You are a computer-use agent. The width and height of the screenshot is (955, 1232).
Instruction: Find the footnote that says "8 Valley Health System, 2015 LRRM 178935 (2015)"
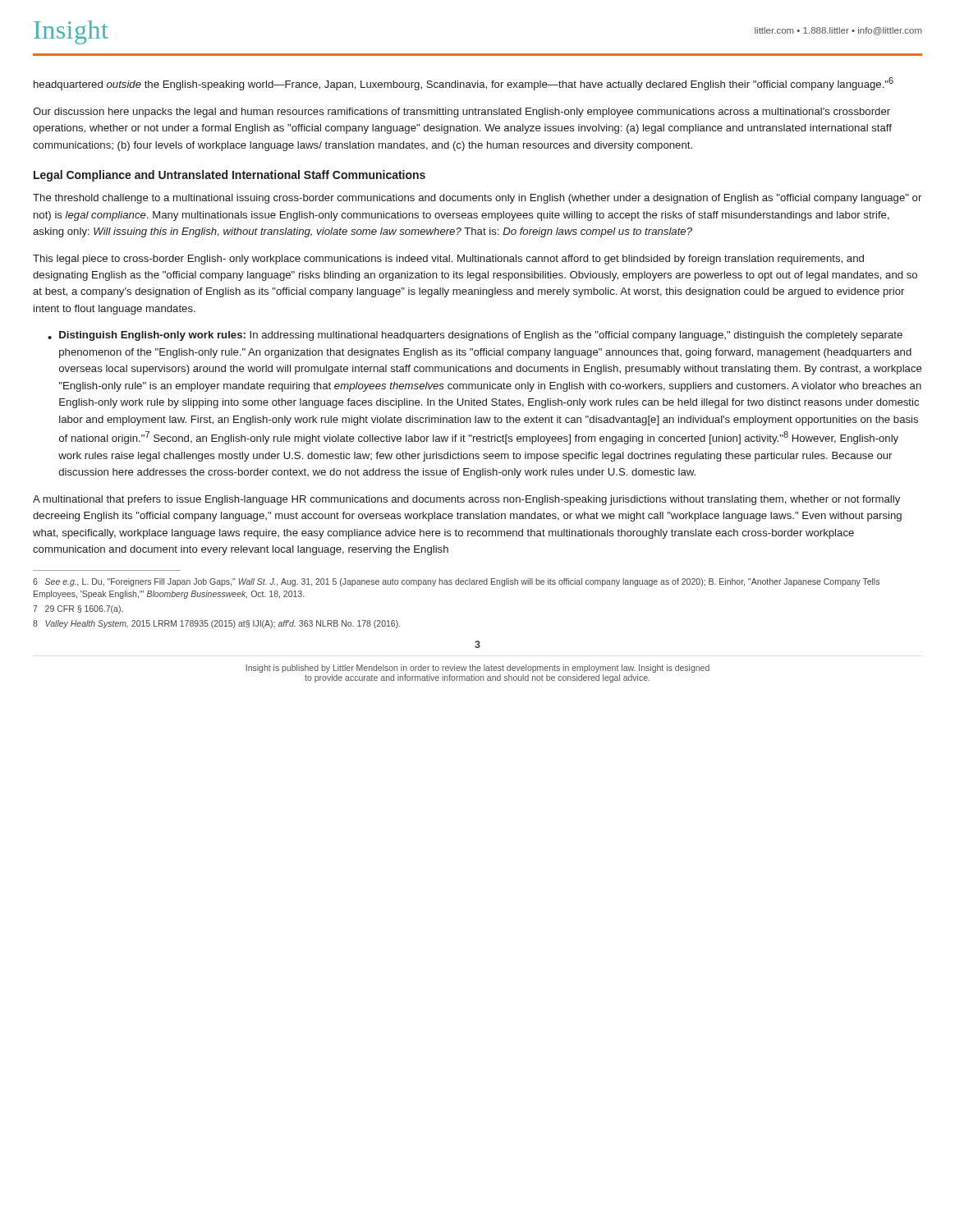coord(217,624)
